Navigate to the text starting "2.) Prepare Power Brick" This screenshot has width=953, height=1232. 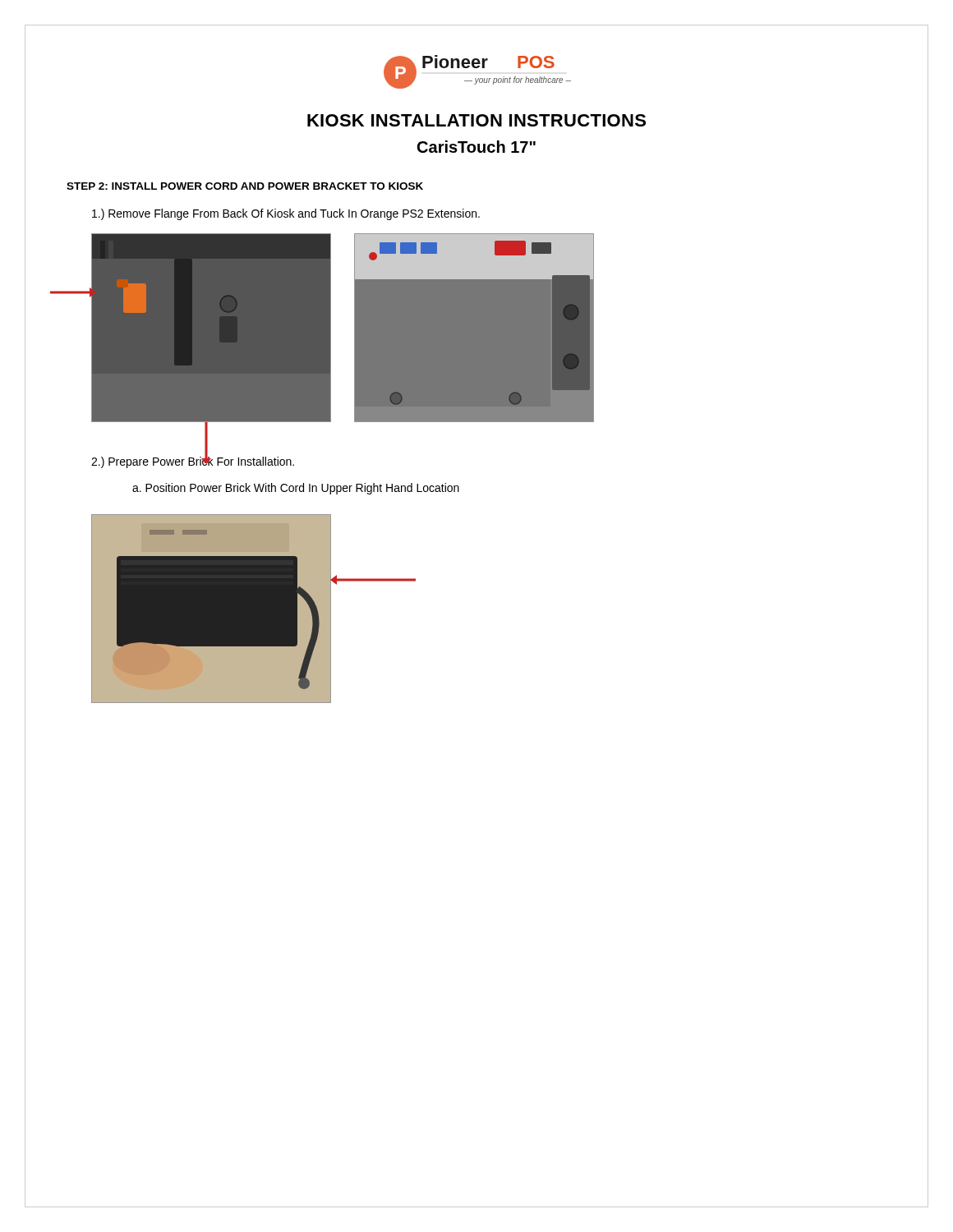click(193, 462)
